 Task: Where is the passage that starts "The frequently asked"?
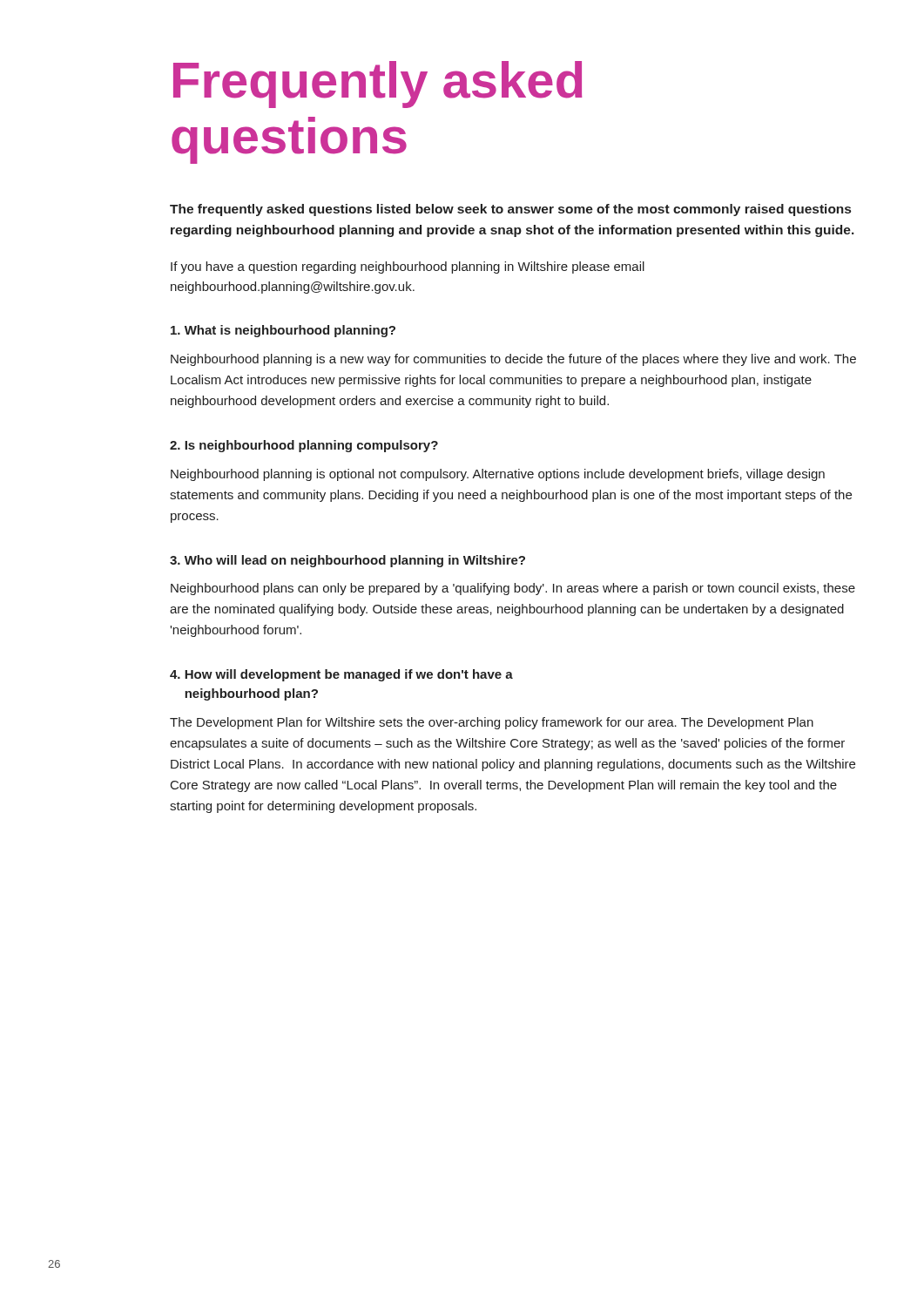tap(512, 219)
